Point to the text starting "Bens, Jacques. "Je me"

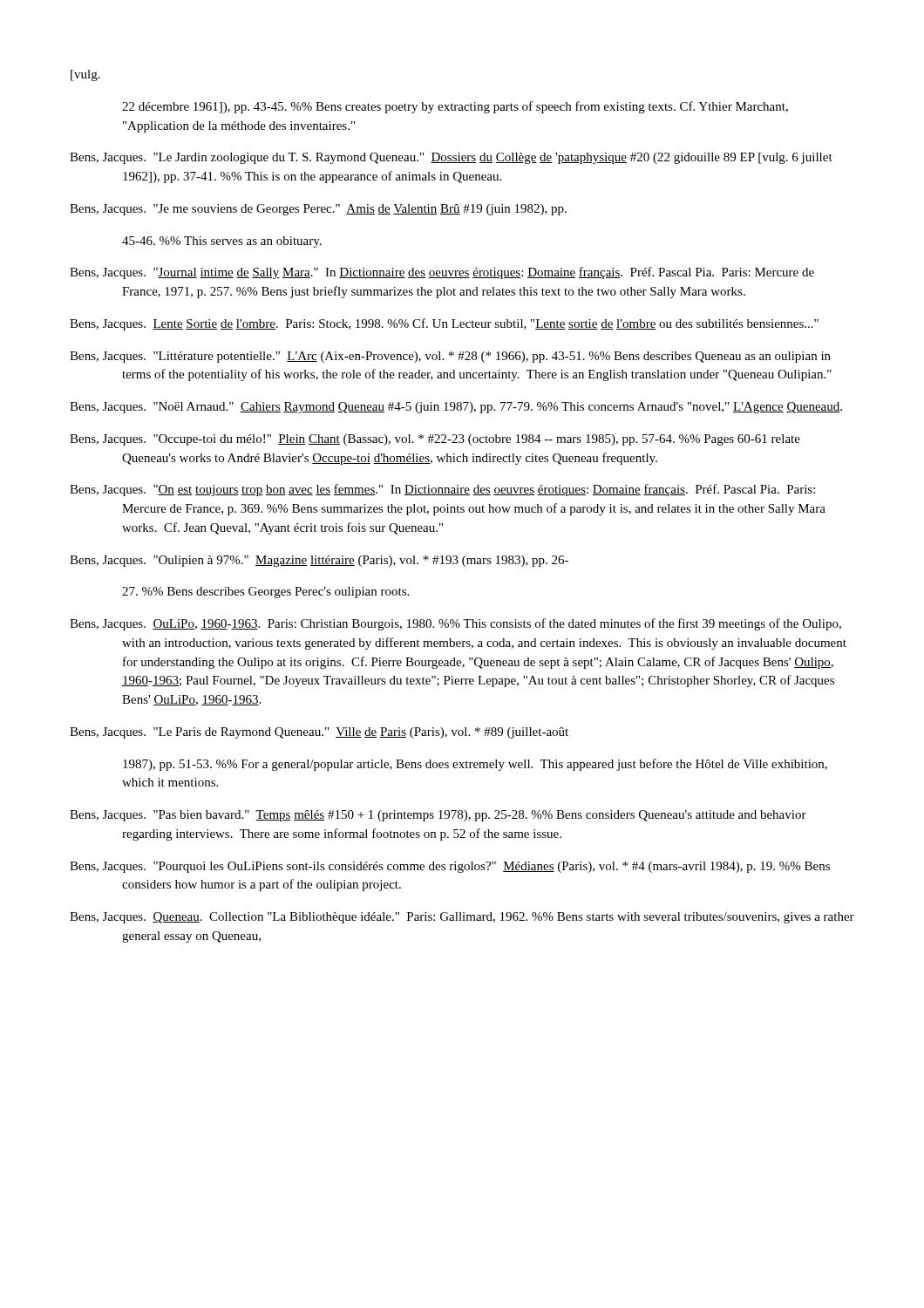pyautogui.click(x=462, y=209)
